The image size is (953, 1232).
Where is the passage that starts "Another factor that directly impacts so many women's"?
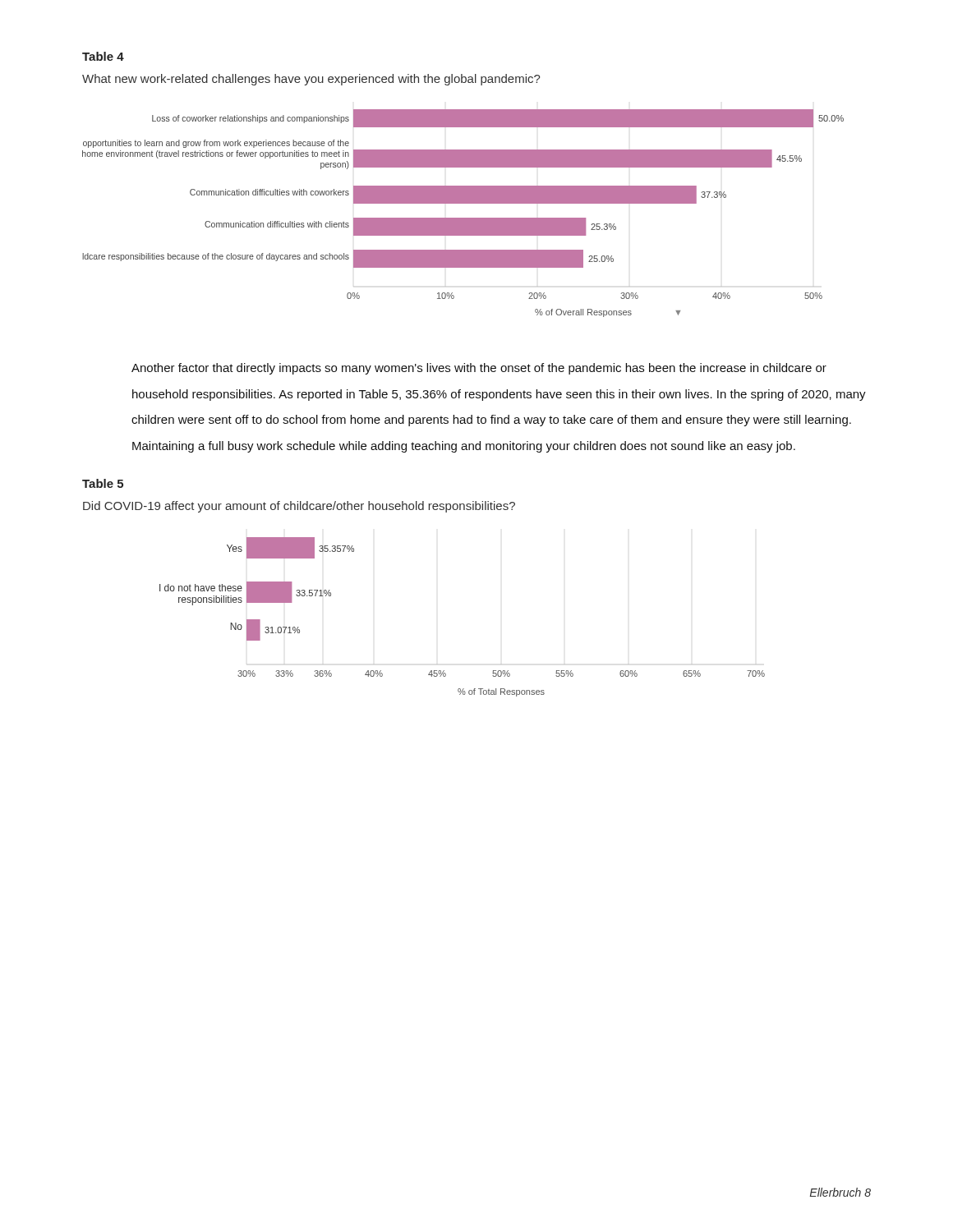click(x=499, y=406)
